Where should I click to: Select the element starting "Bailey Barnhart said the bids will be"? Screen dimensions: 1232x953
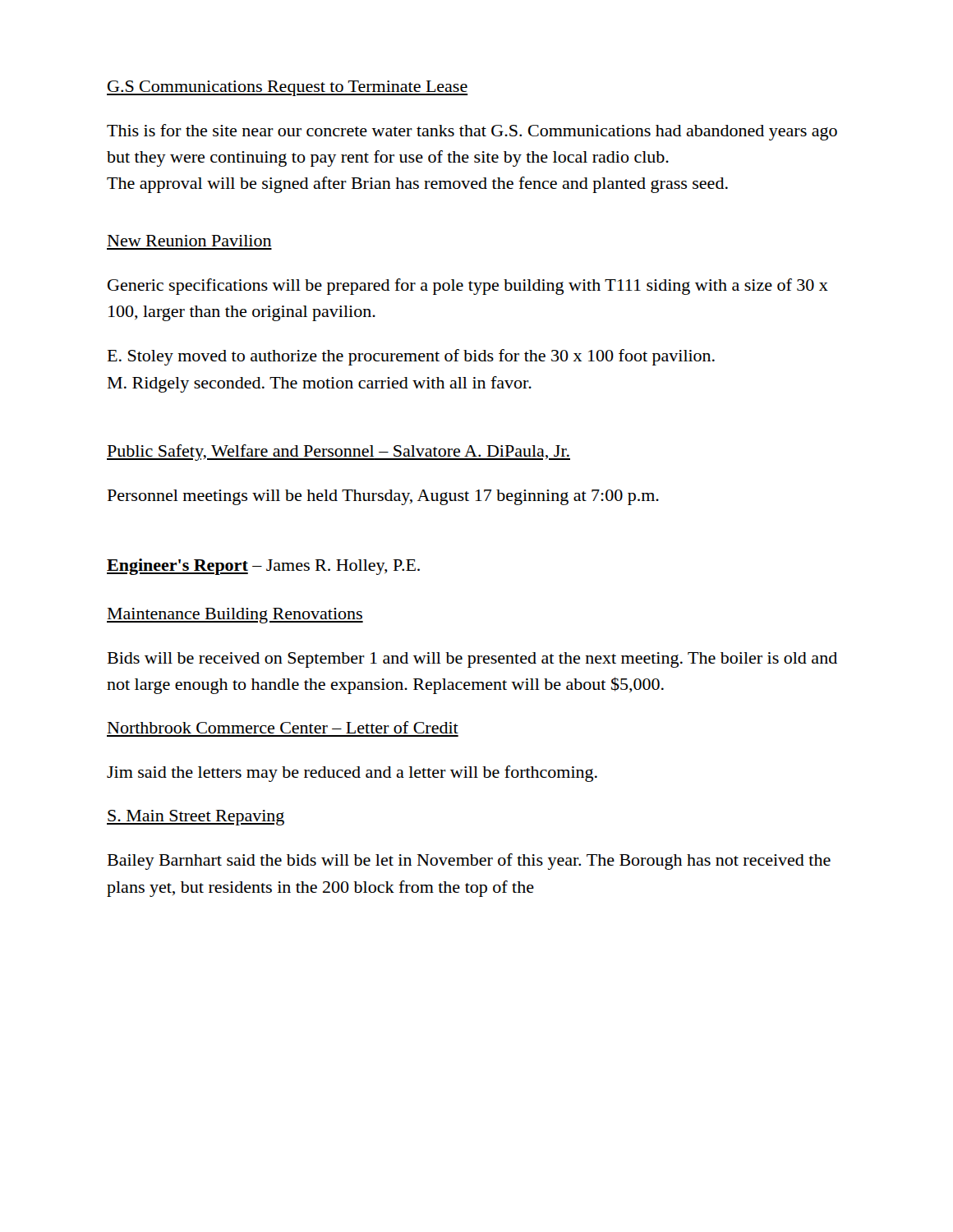click(x=469, y=873)
